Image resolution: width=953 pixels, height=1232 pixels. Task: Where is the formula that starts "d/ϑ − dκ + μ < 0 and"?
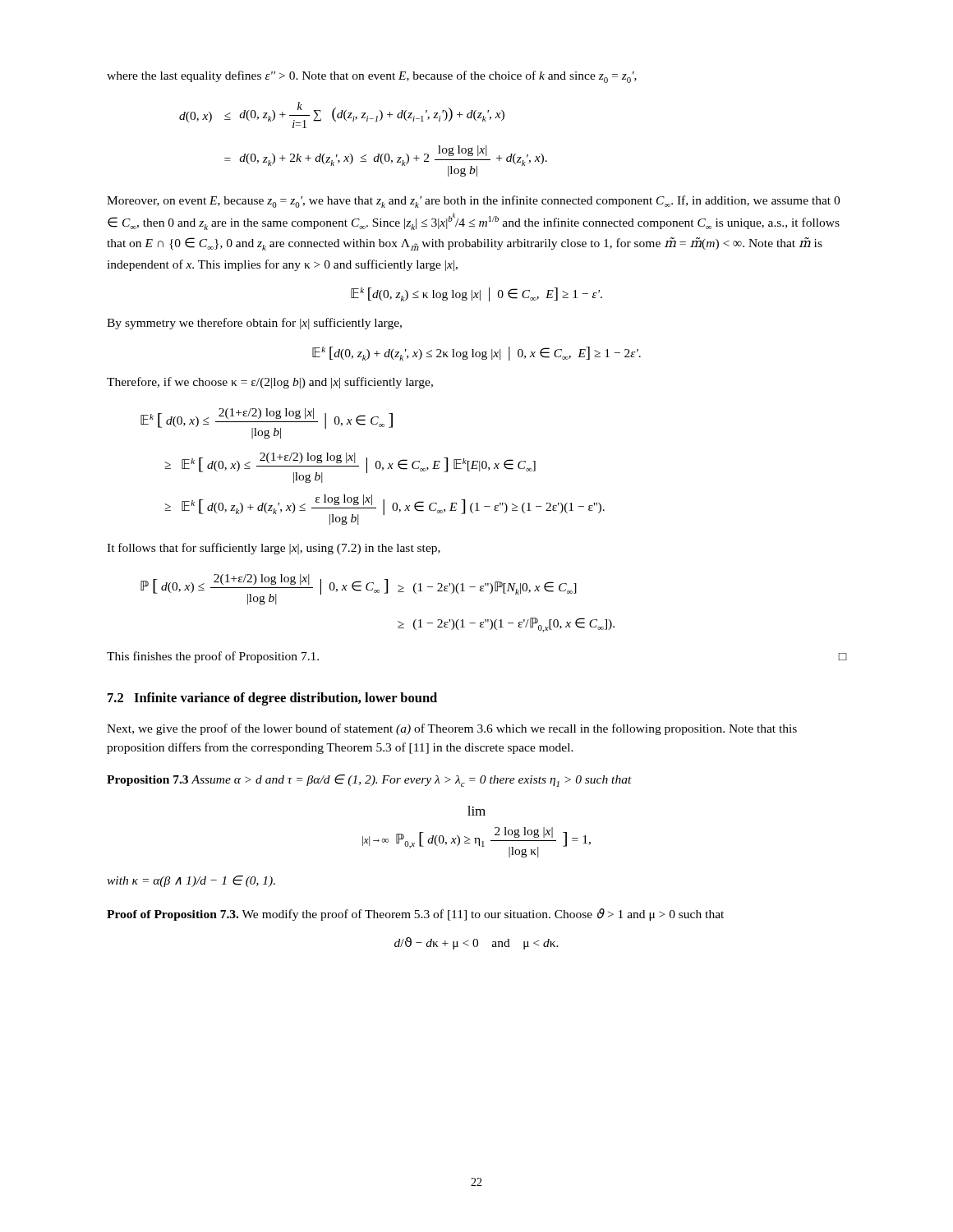476,943
